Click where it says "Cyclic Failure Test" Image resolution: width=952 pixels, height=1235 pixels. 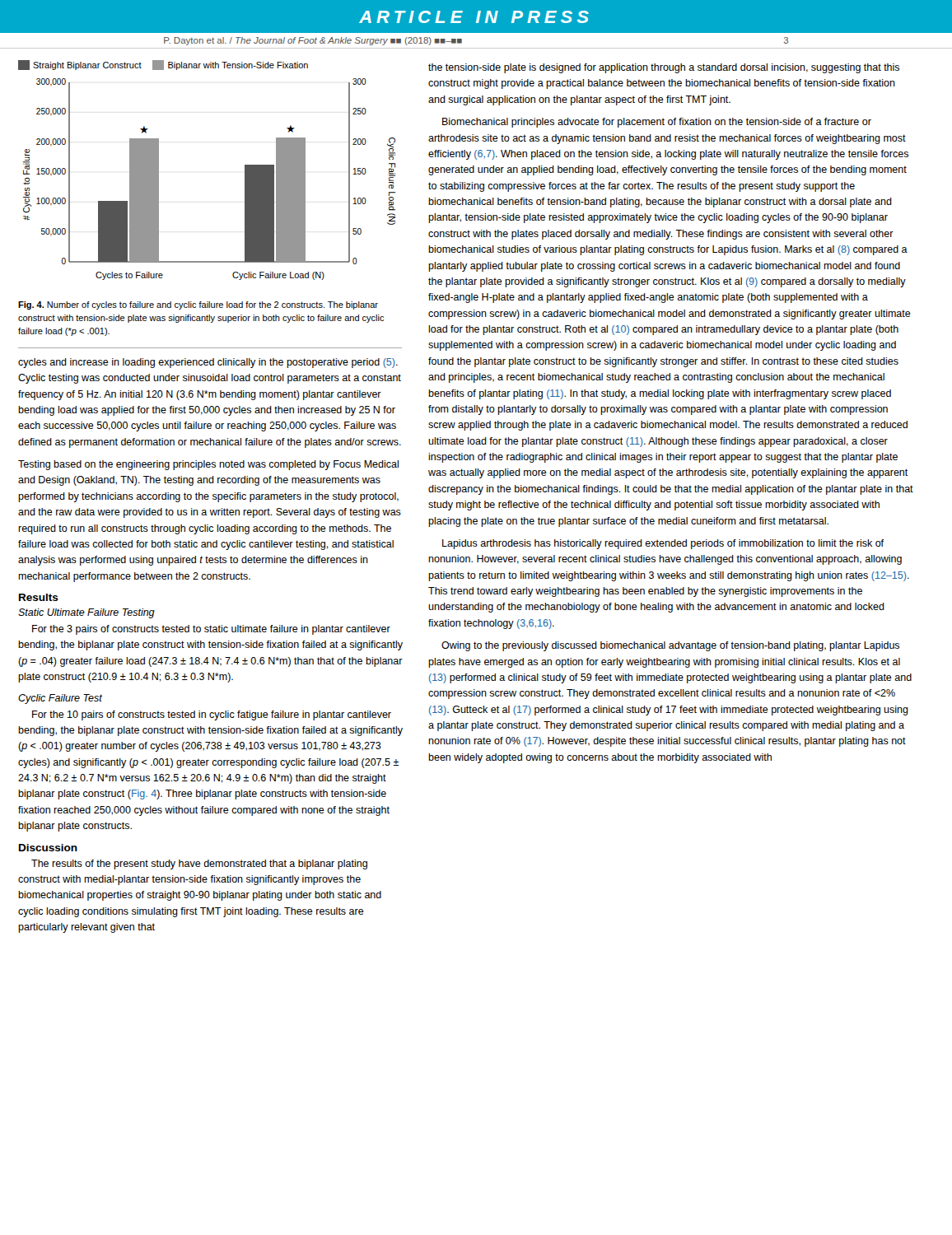60,698
